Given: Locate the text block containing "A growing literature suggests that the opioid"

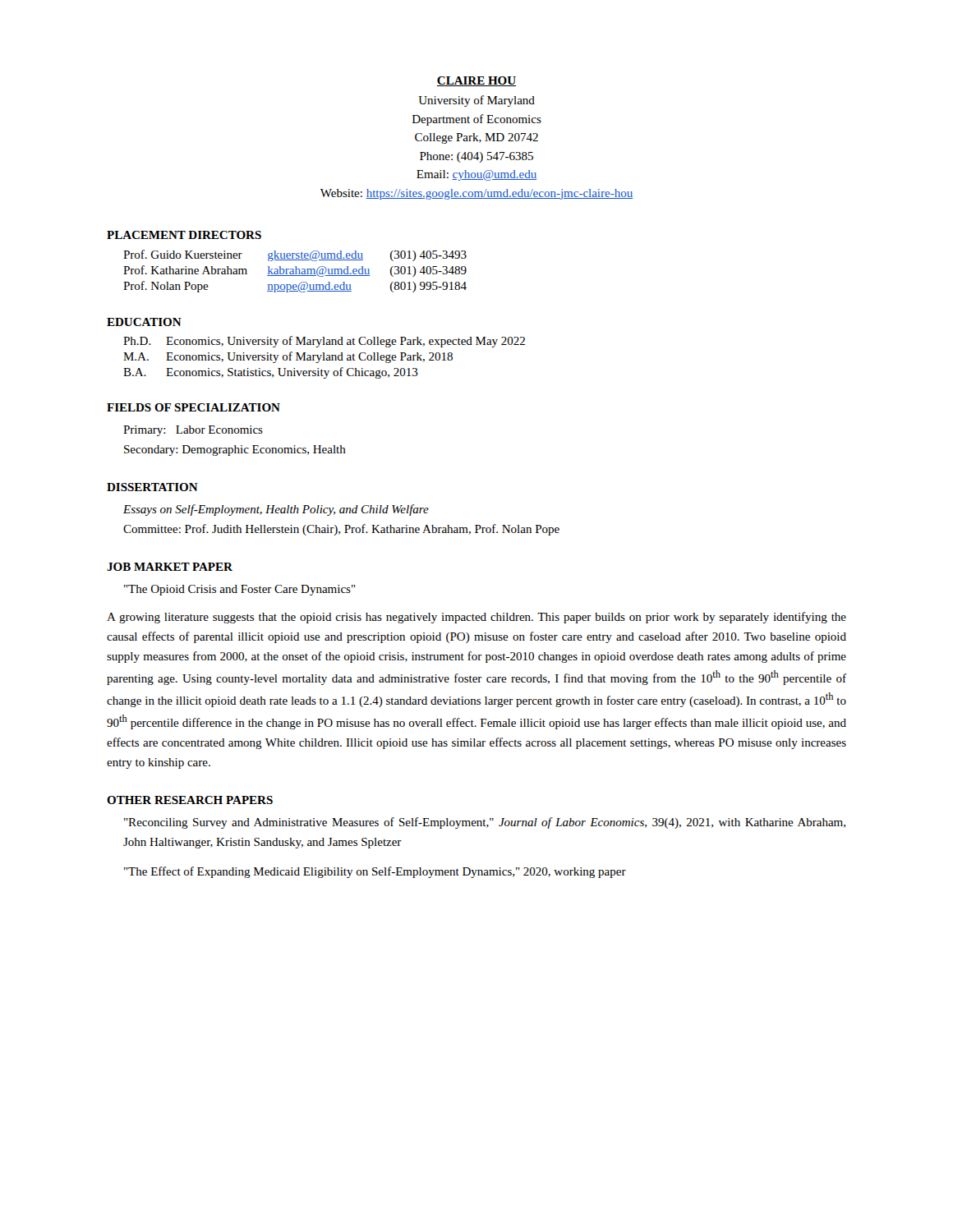Looking at the screenshot, I should point(476,689).
